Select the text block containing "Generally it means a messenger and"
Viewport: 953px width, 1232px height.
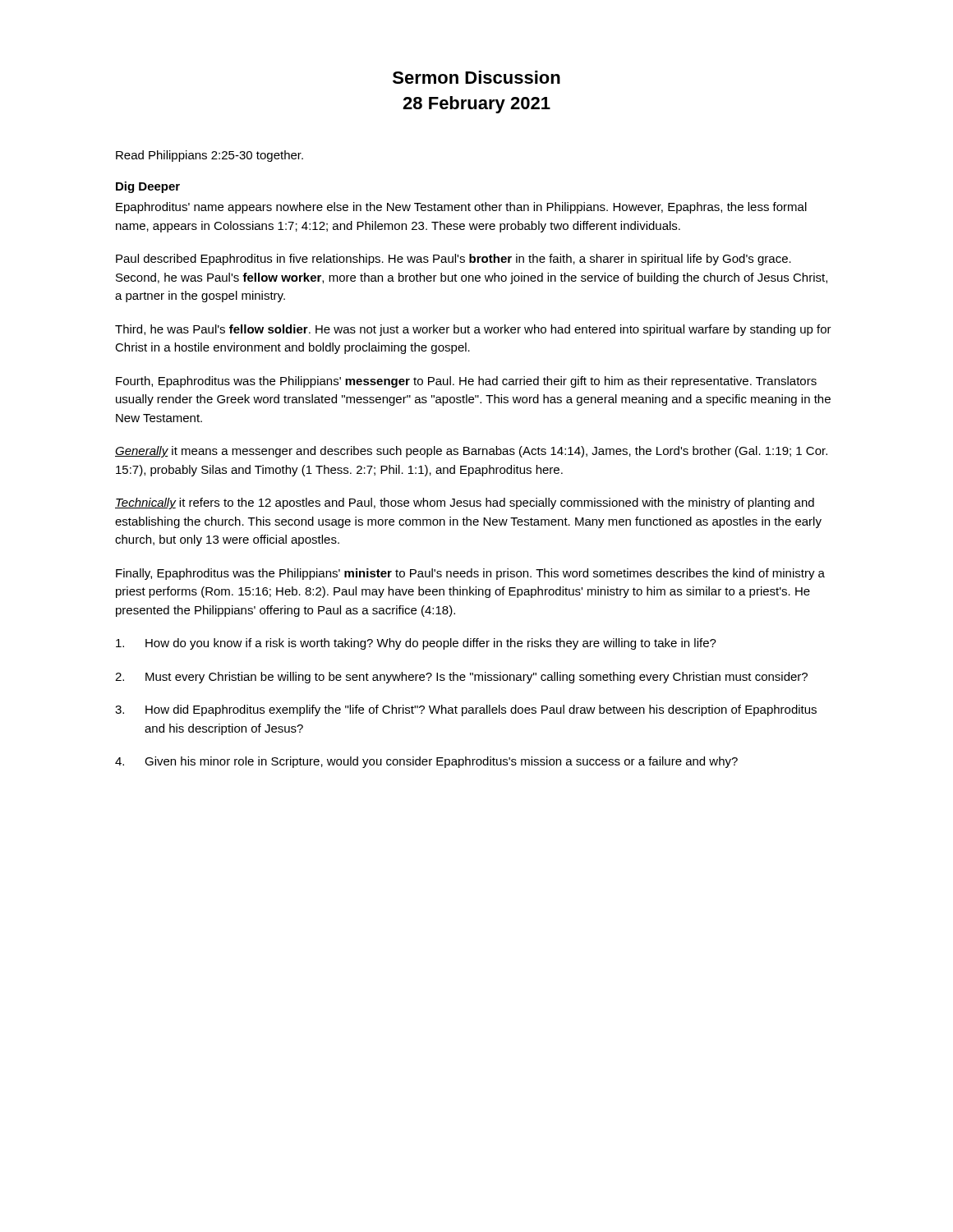472,460
